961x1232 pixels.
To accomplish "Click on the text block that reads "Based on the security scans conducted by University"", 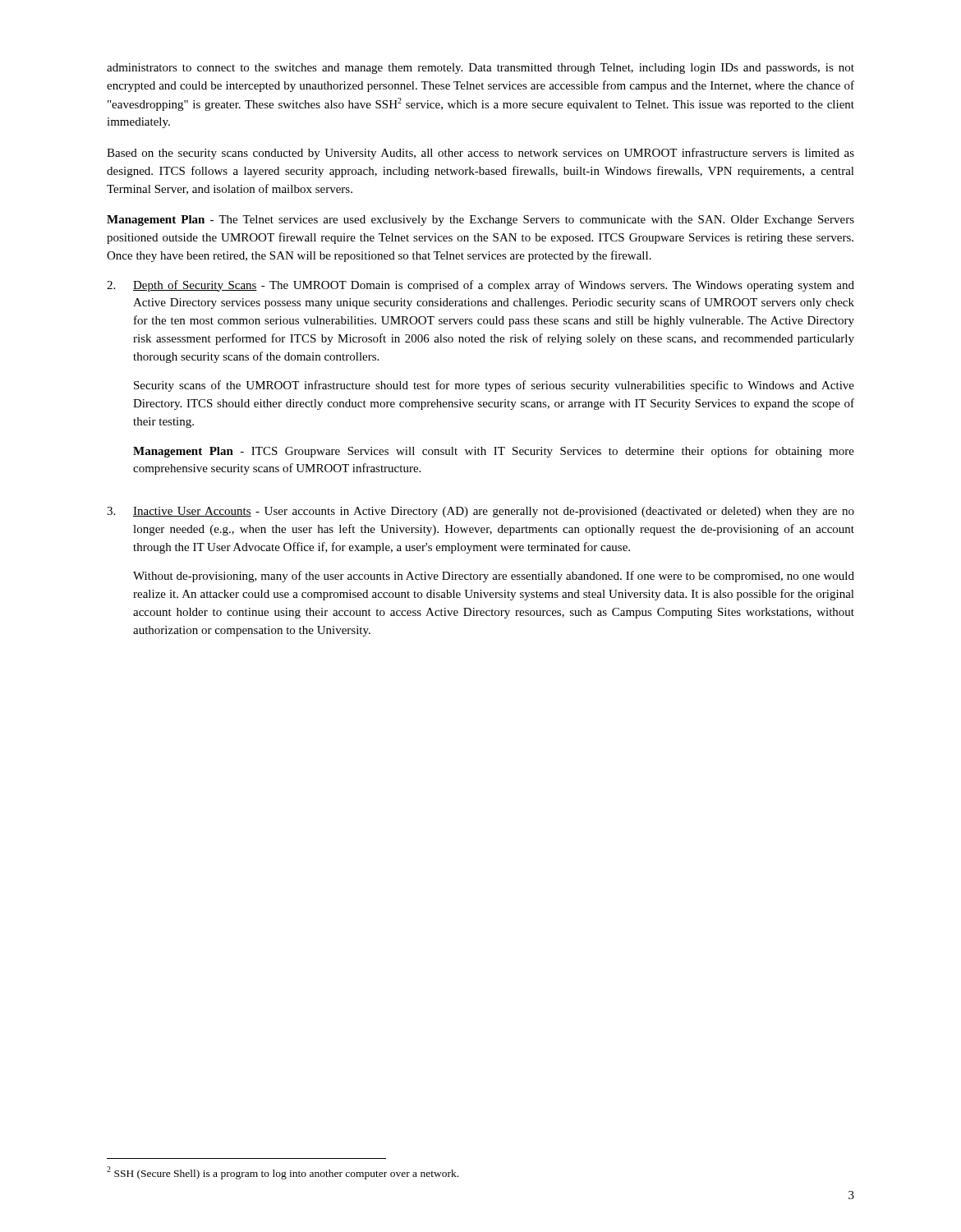I will pos(480,171).
